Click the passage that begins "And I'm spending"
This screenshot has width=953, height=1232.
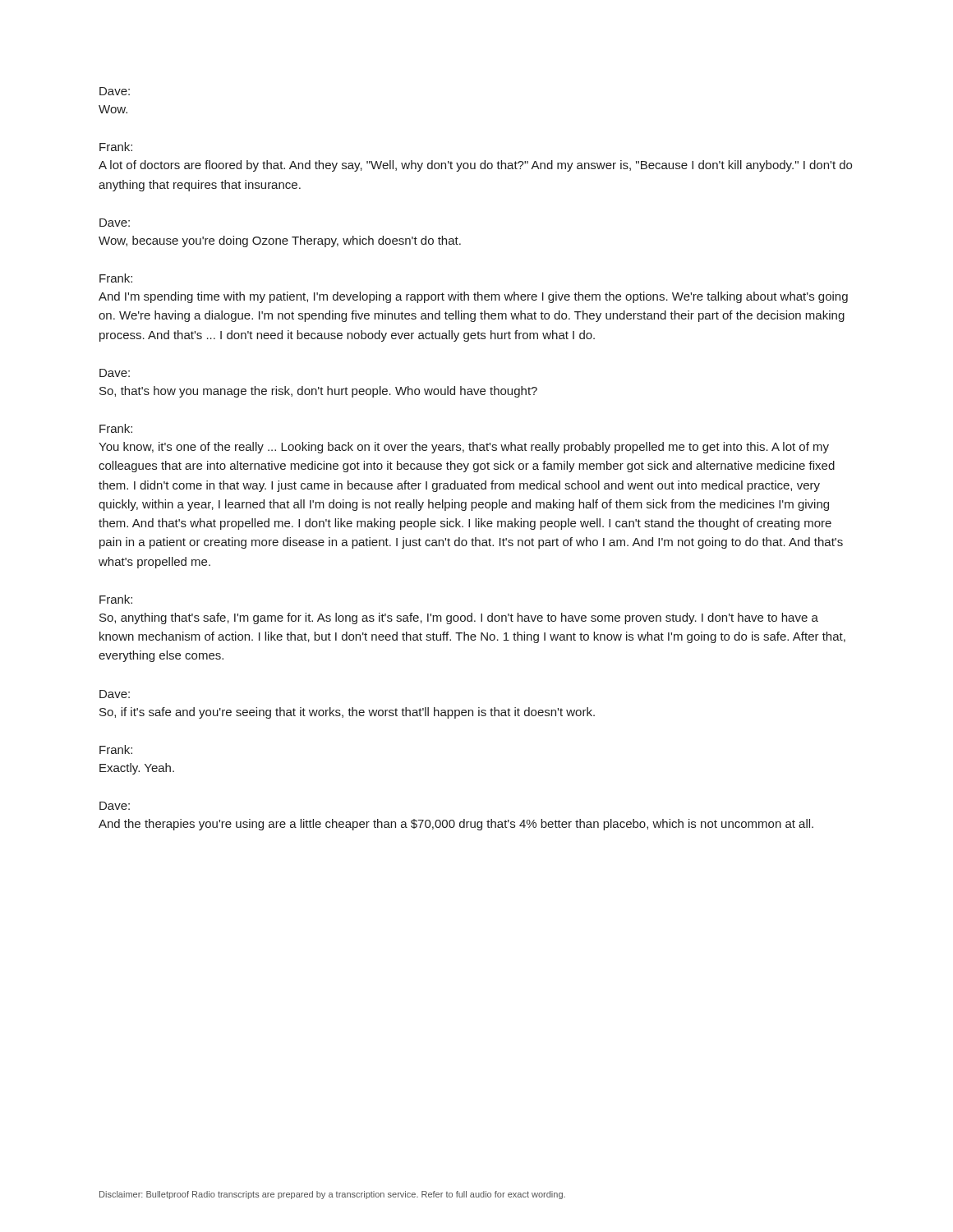tap(473, 315)
